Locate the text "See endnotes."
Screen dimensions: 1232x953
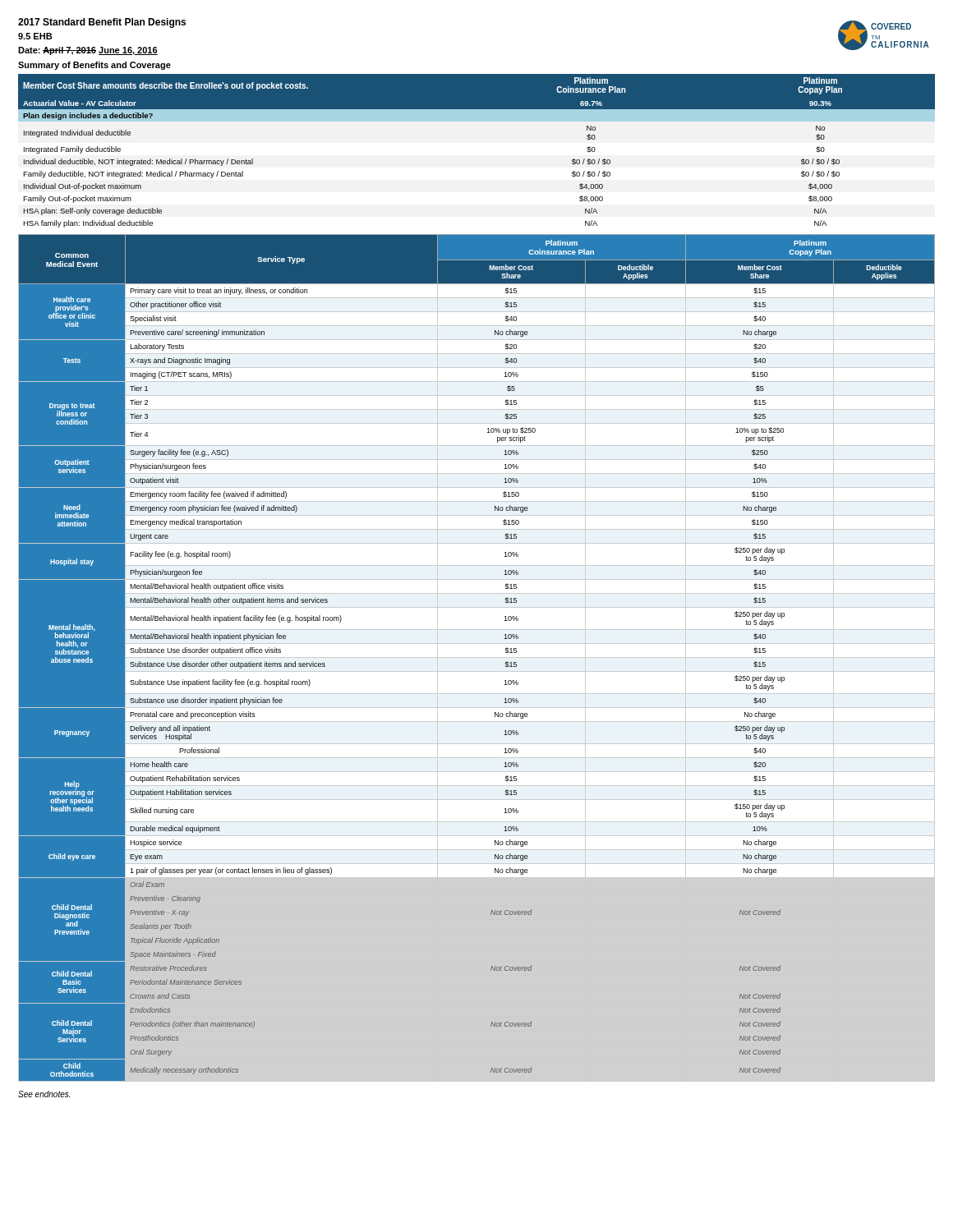pos(45,1094)
